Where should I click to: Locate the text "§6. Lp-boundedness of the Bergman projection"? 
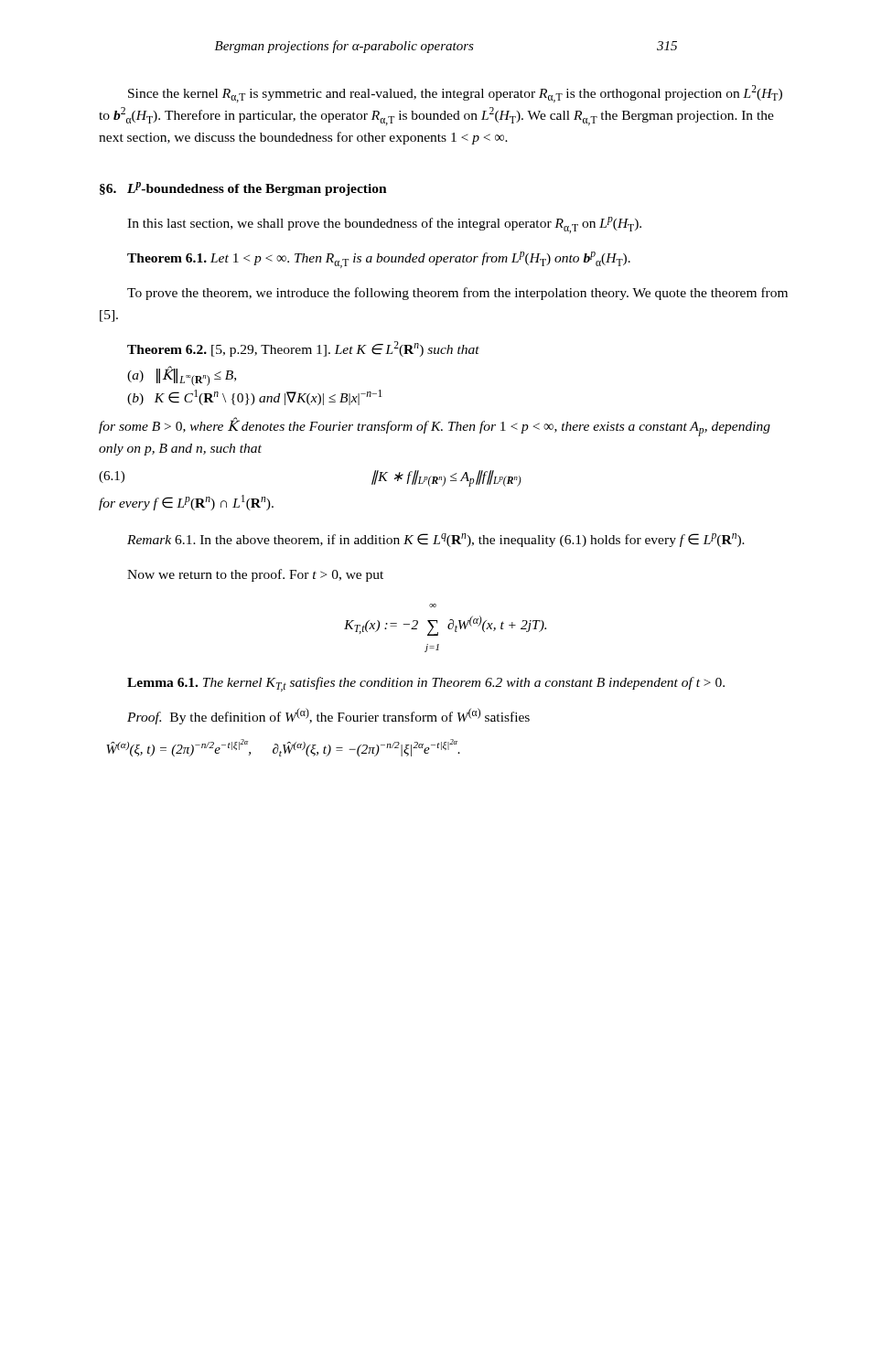[x=243, y=189]
